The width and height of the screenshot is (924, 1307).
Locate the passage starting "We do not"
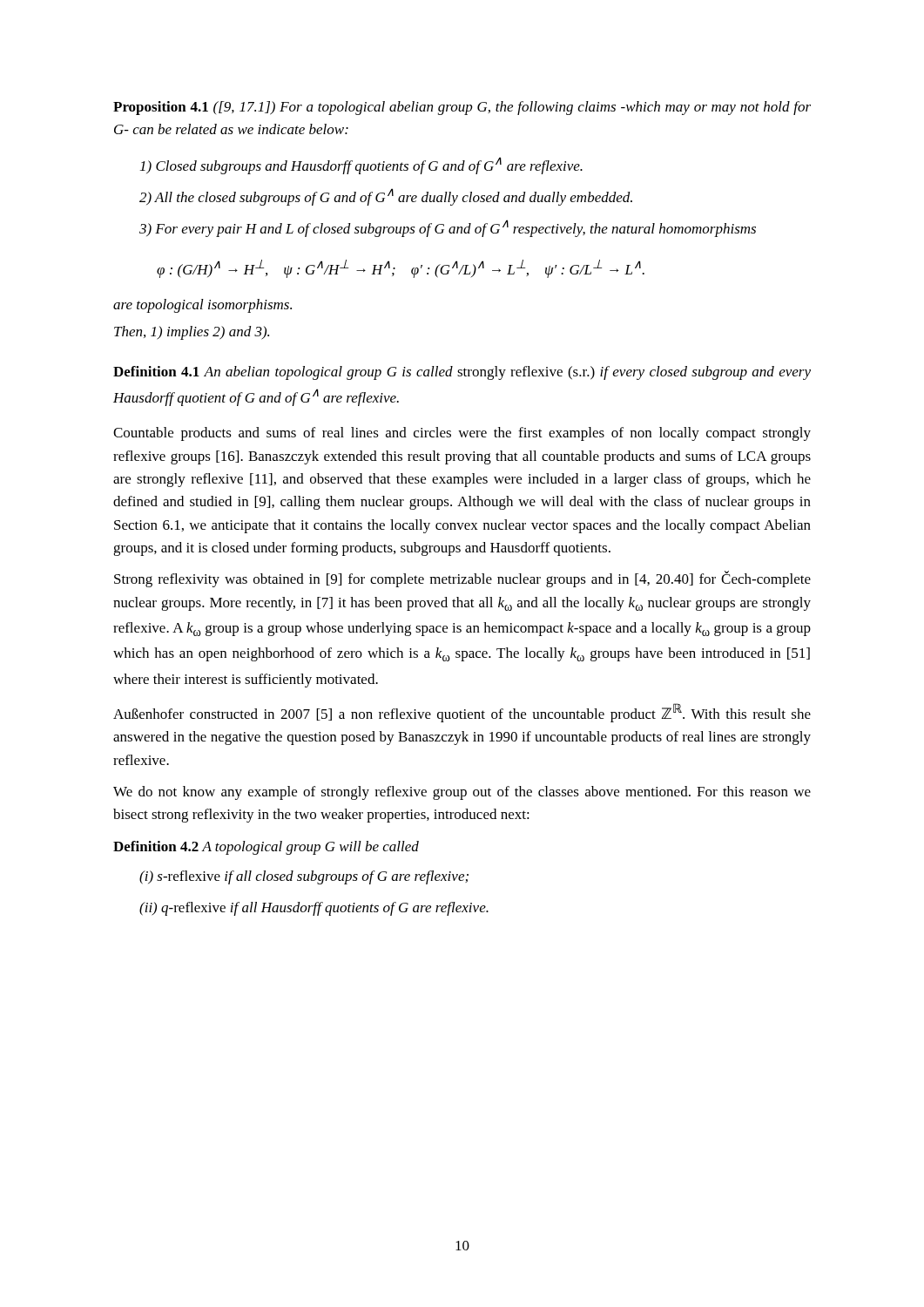(462, 804)
